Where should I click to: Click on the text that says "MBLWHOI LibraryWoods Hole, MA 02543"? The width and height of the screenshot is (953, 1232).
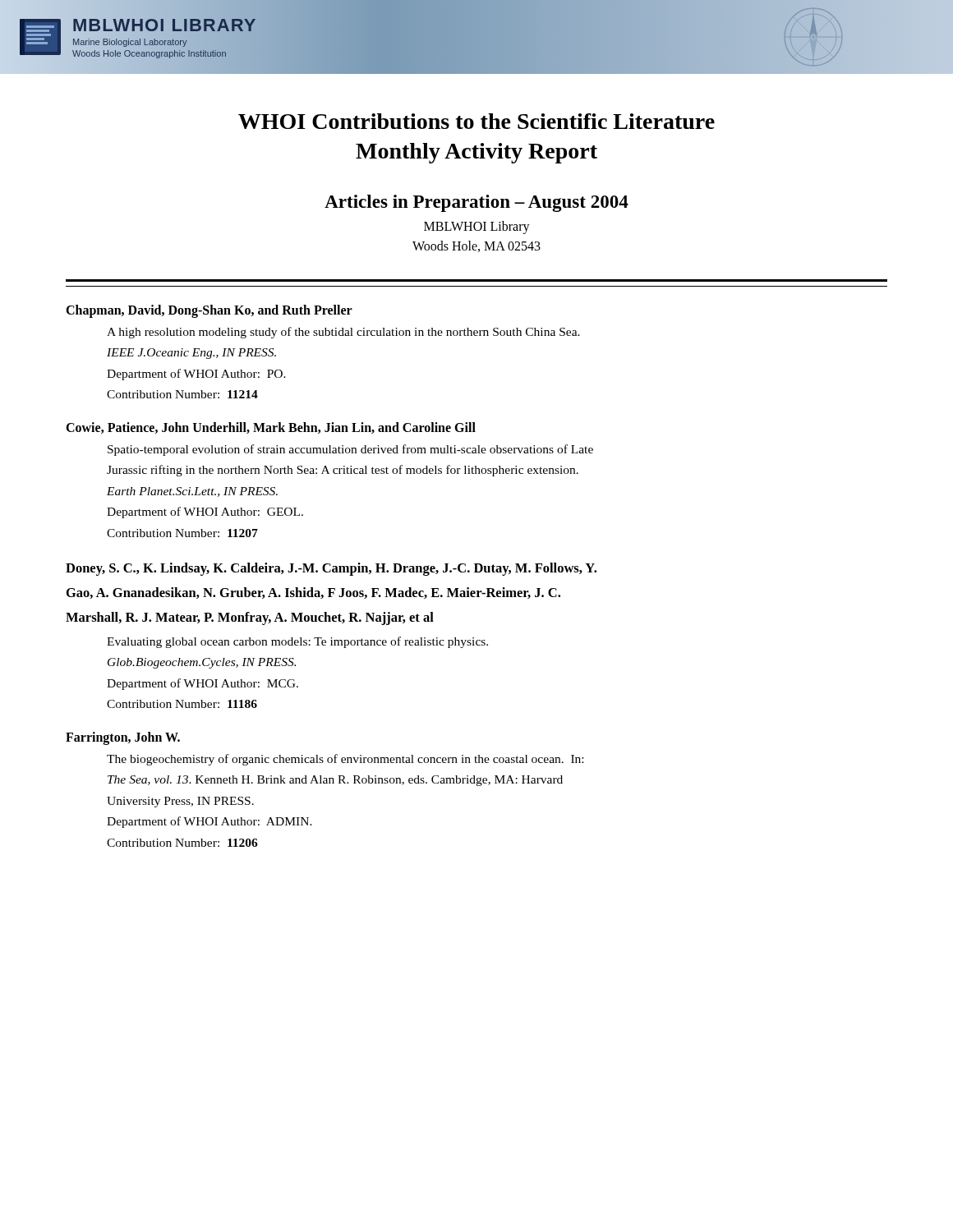(476, 236)
